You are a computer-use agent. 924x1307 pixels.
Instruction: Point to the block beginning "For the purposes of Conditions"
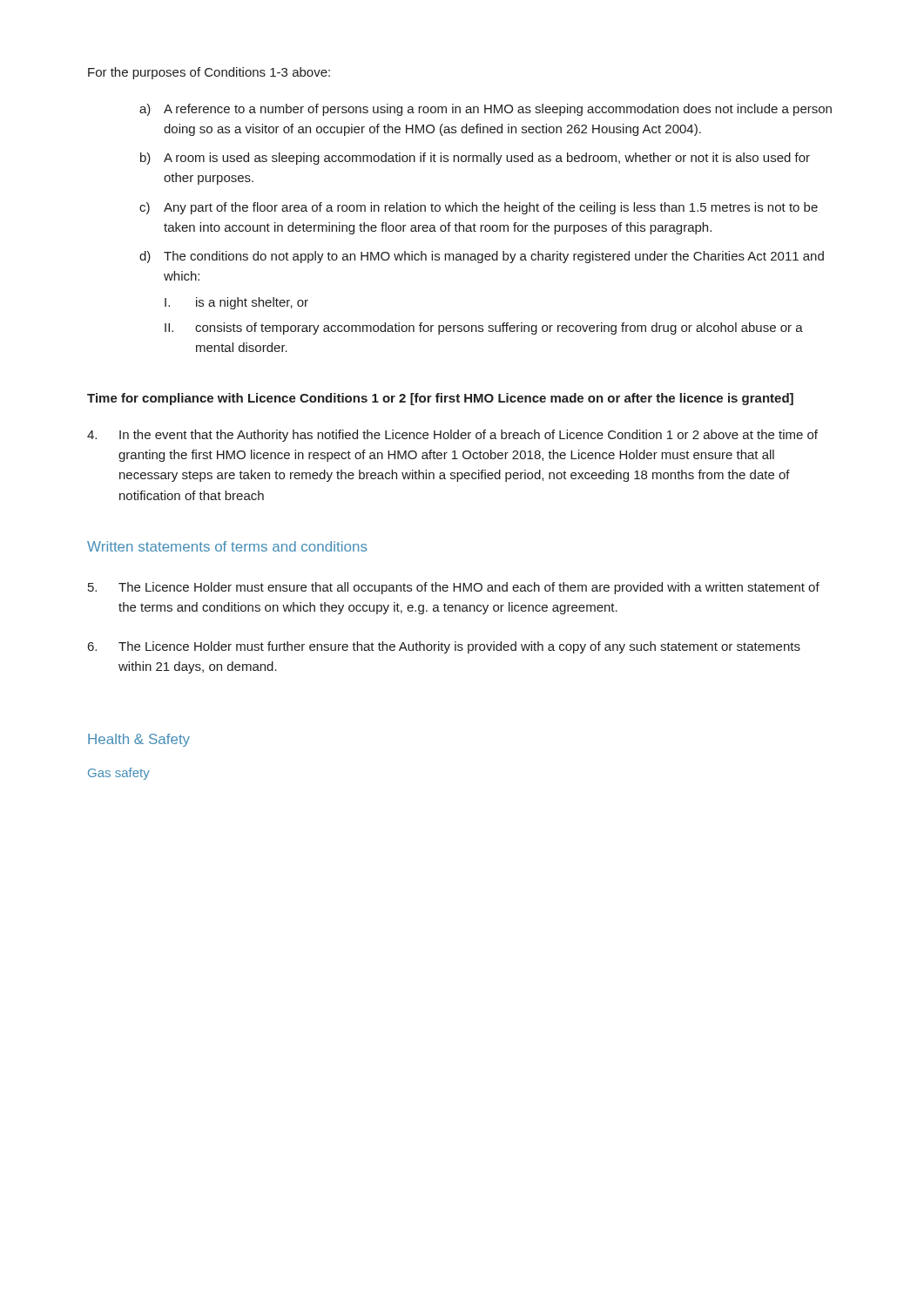click(x=209, y=73)
